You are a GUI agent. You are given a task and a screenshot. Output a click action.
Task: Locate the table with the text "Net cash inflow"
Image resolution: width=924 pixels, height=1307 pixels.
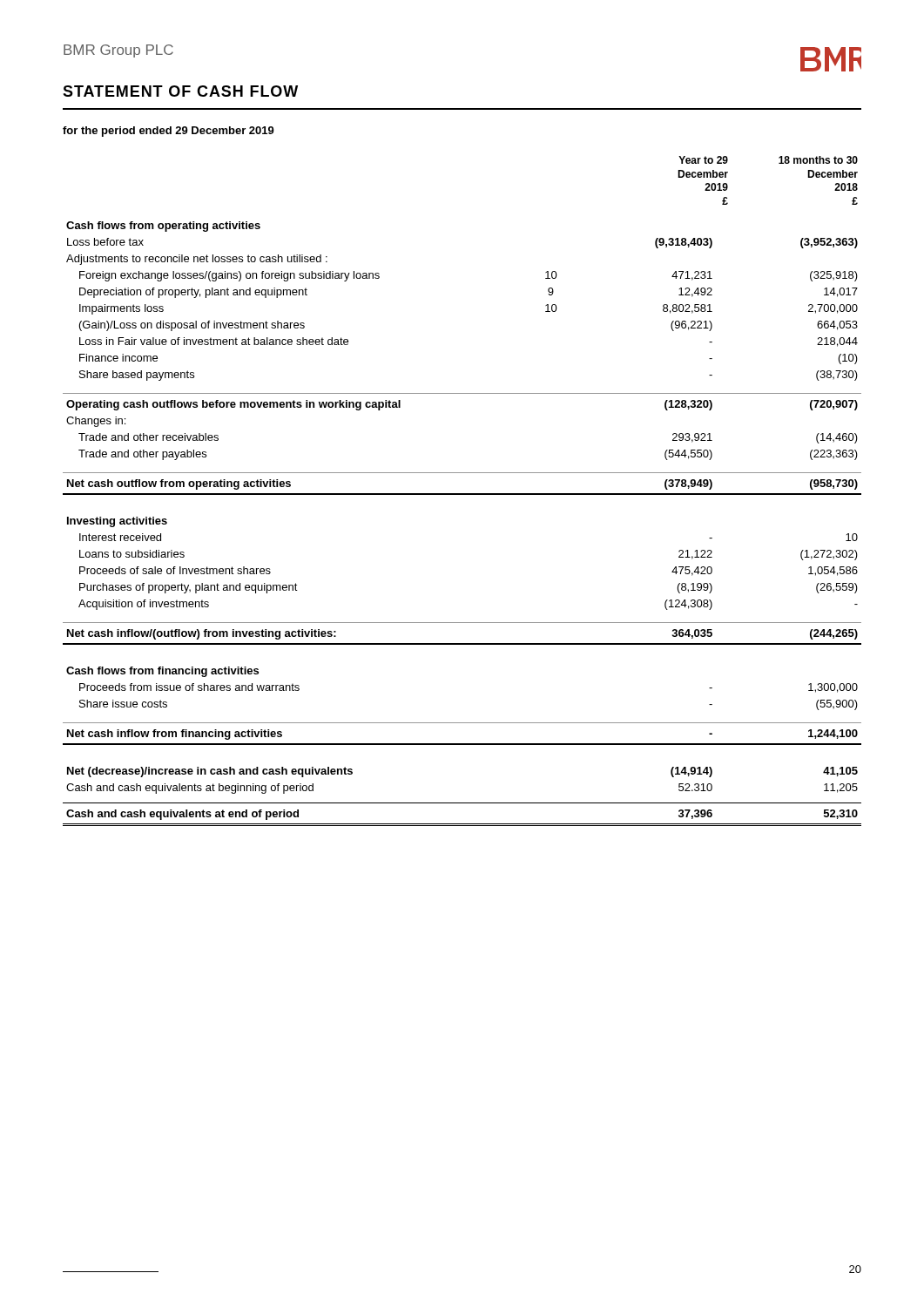coord(462,518)
